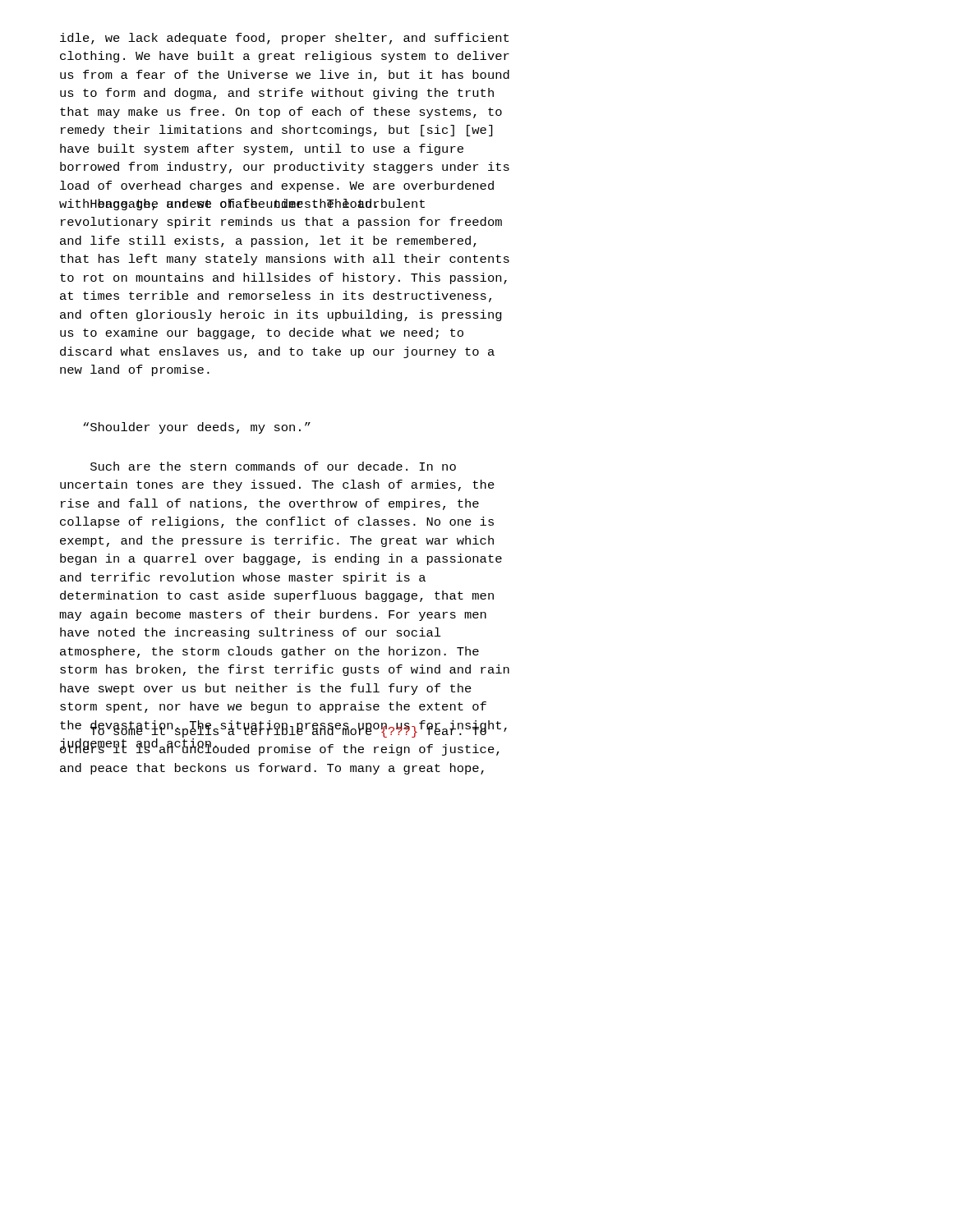The width and height of the screenshot is (953, 1232).
Task: Locate the block of text that opens with "To some it spells a terrible and more"
Action: (281, 750)
